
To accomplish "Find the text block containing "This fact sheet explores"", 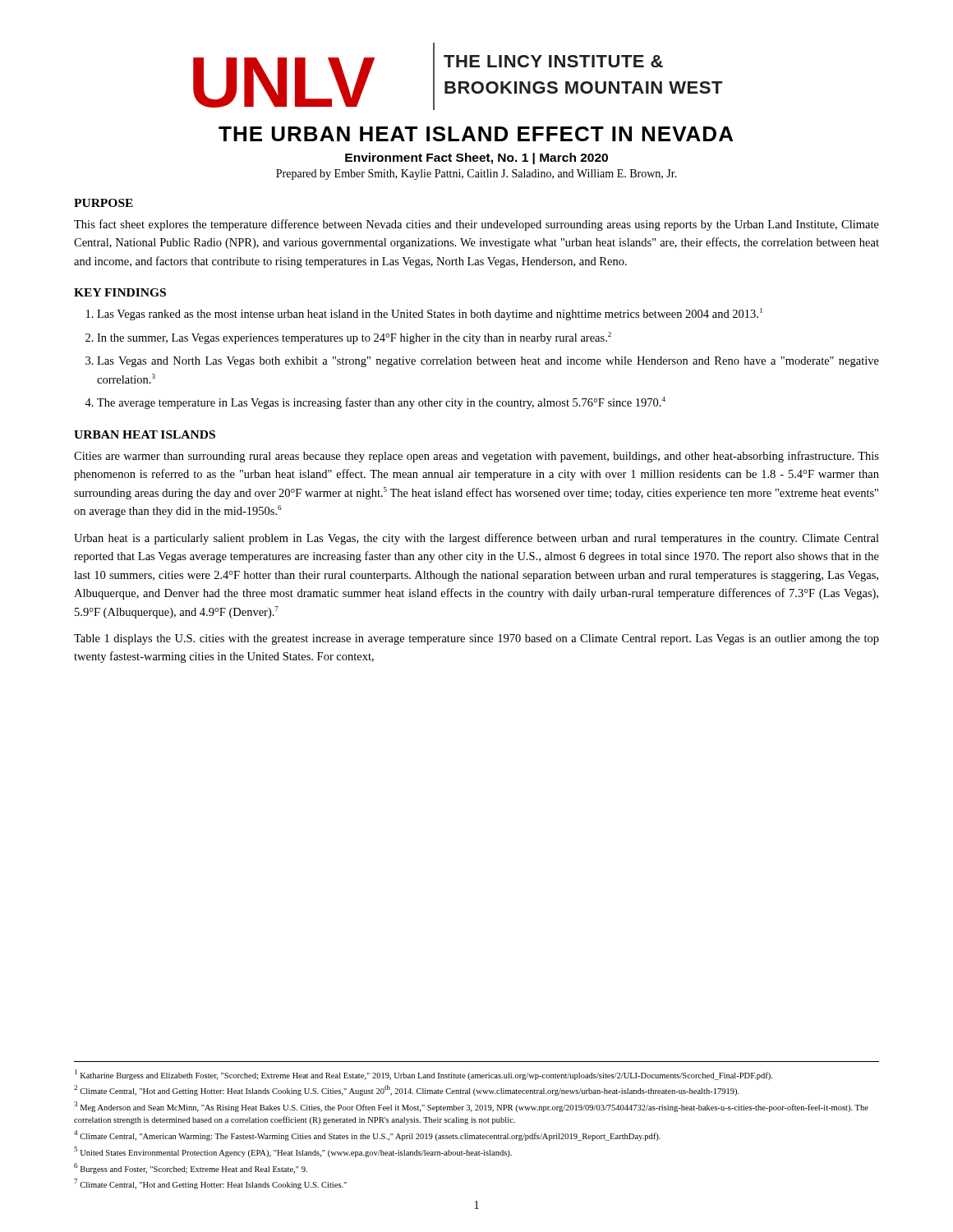I will point(476,243).
